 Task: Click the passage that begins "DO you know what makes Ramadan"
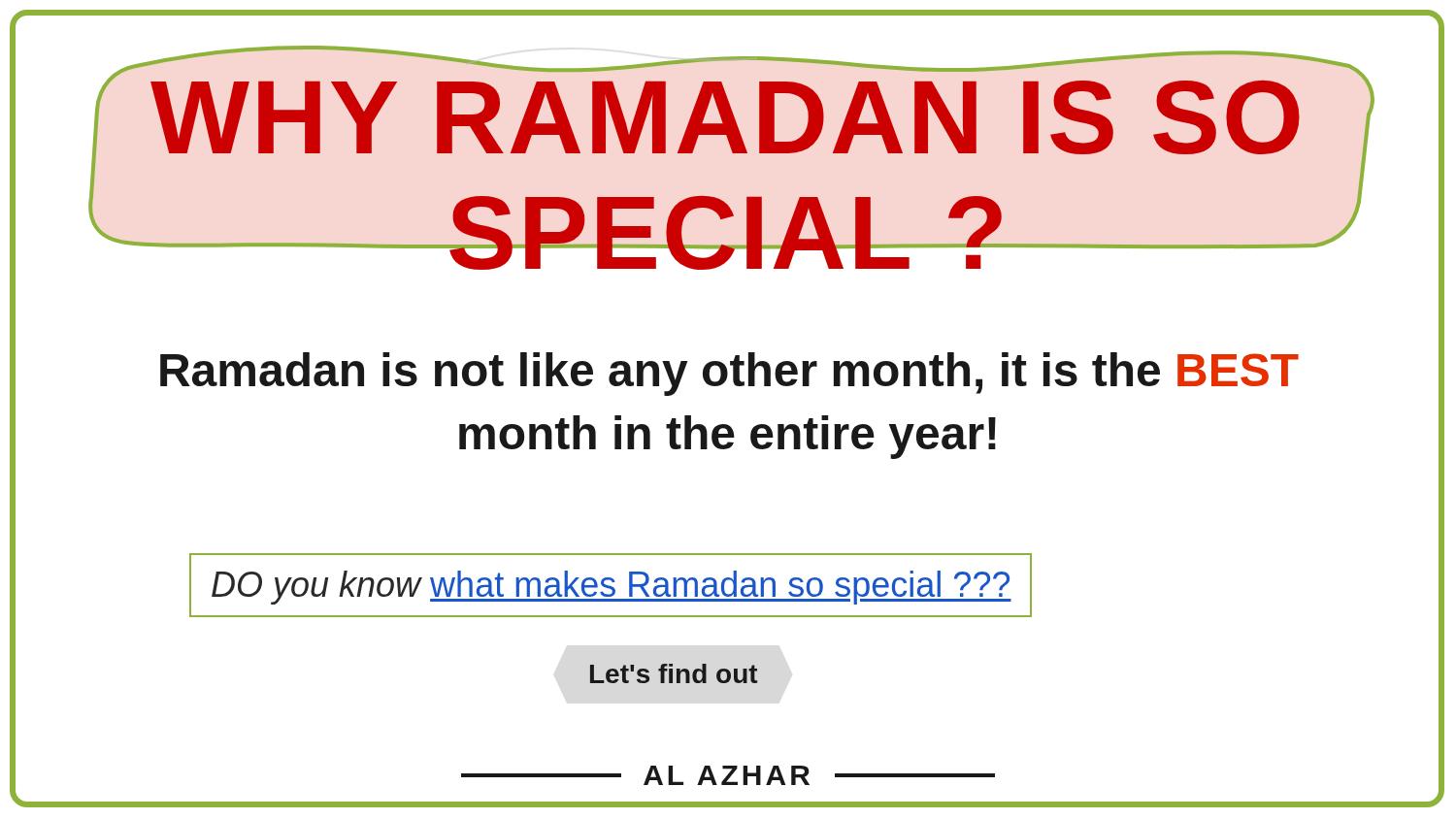pos(611,585)
